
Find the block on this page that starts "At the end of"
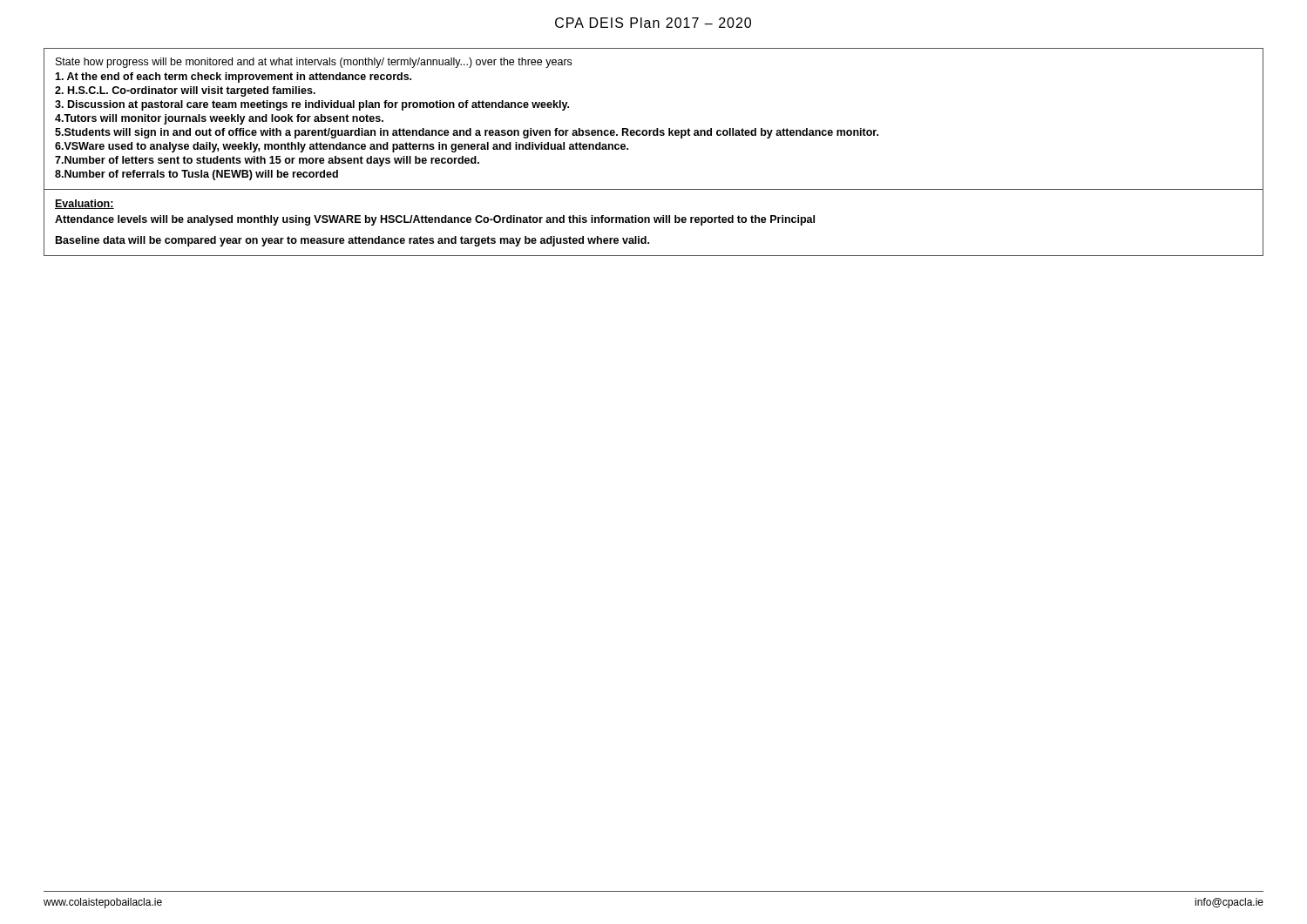point(234,77)
